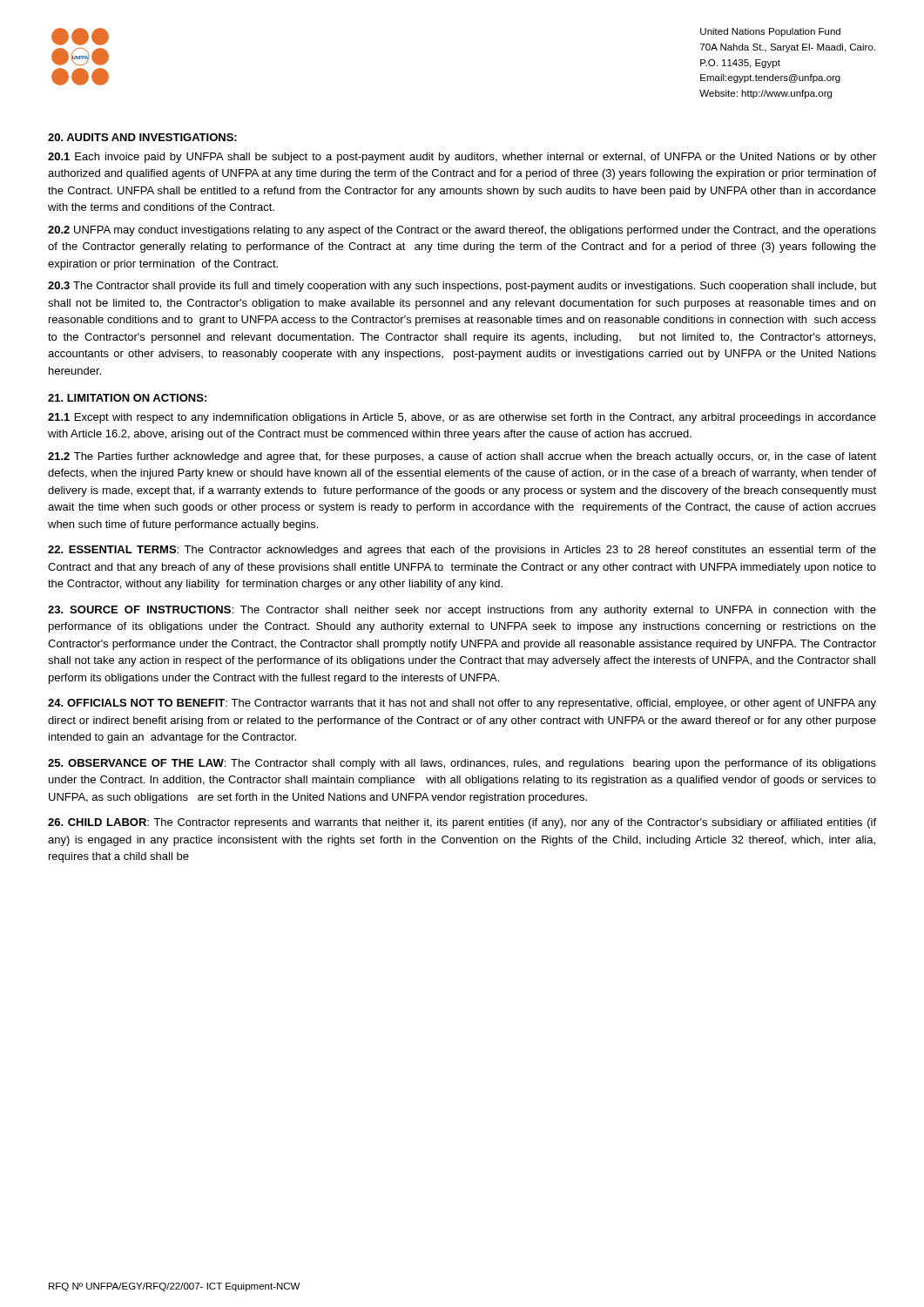The width and height of the screenshot is (924, 1307).
Task: Select the logo
Action: pyautogui.click(x=87, y=56)
